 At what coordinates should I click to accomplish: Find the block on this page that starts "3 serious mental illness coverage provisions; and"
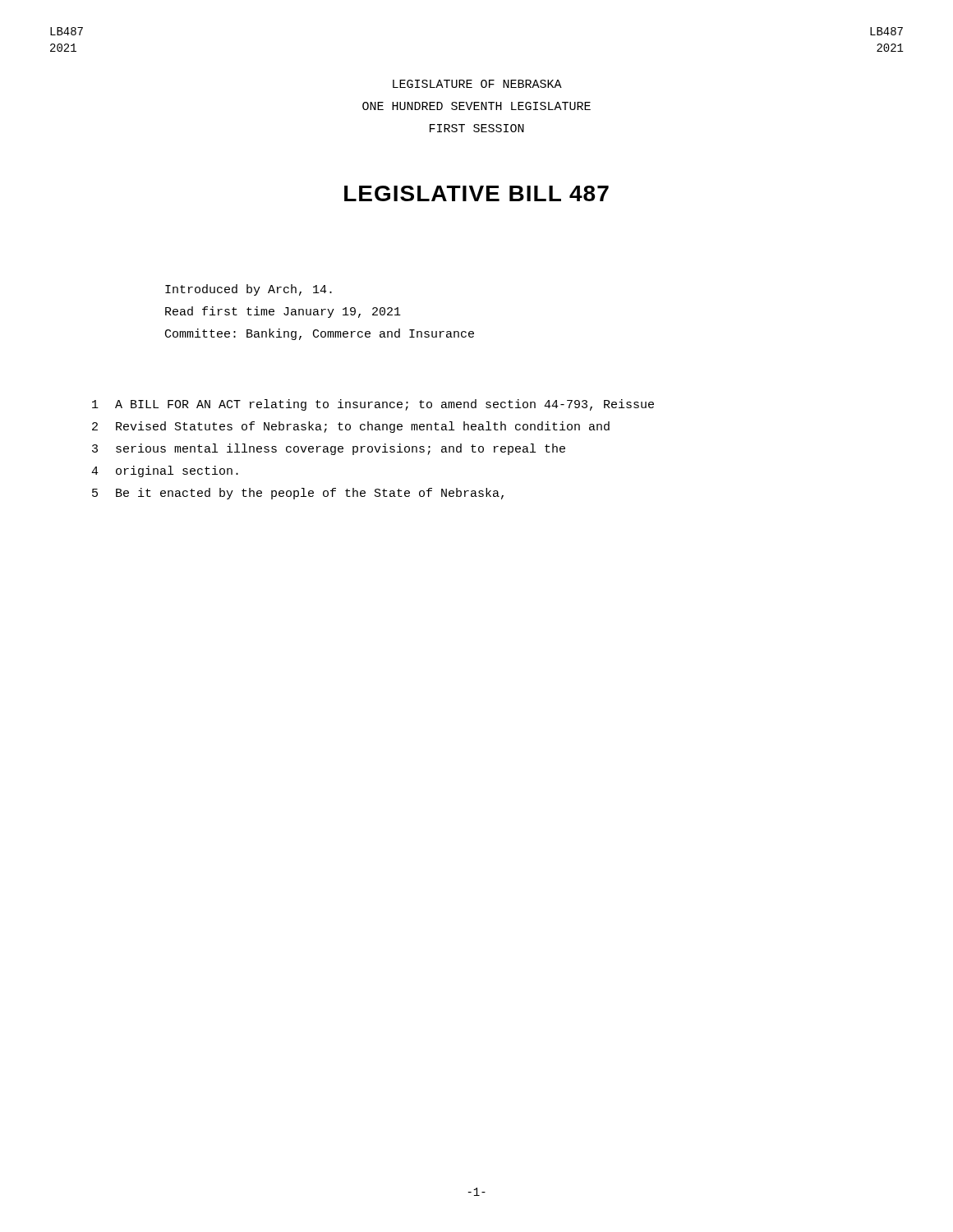click(476, 450)
